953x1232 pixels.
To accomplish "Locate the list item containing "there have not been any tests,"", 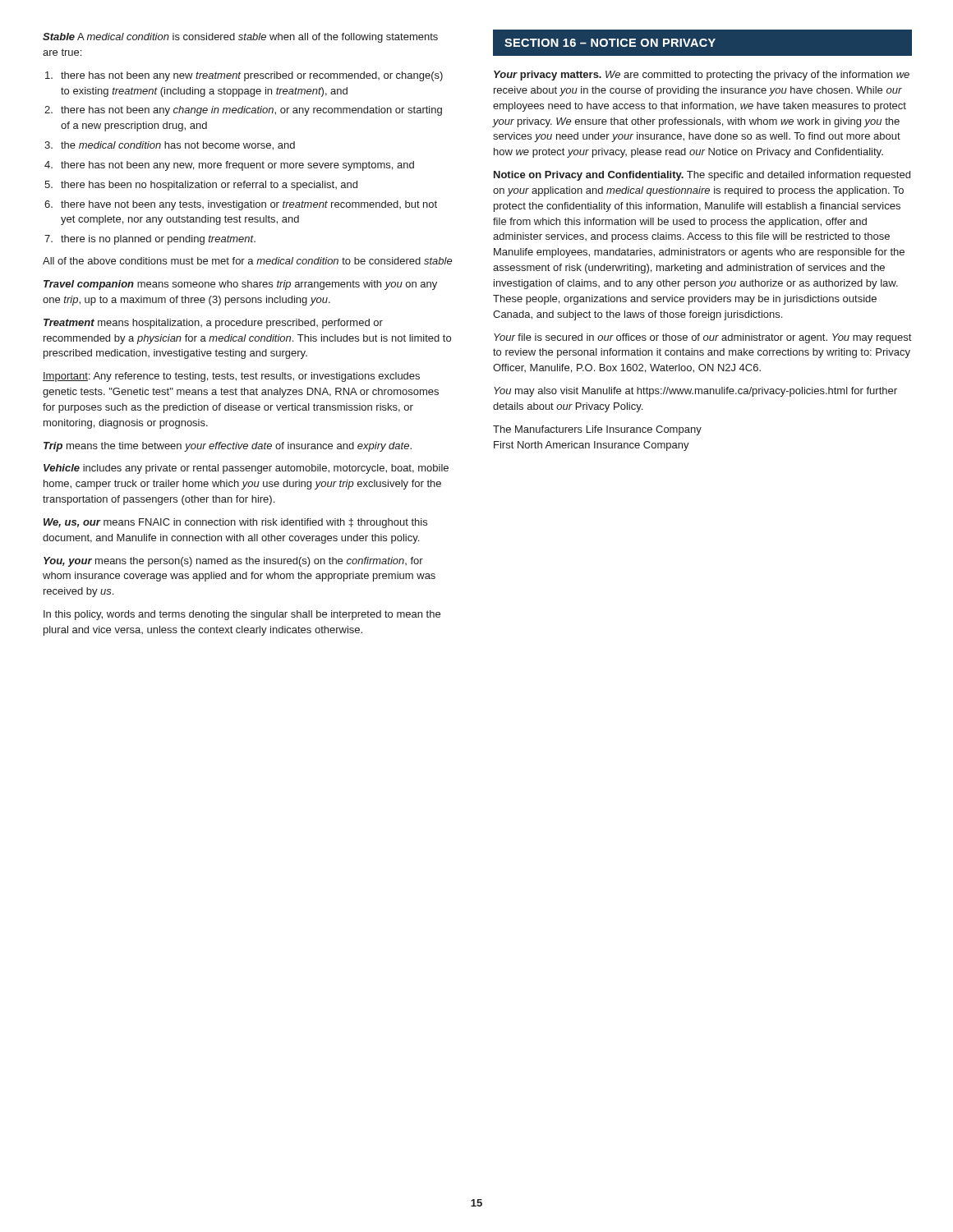I will pyautogui.click(x=257, y=212).
